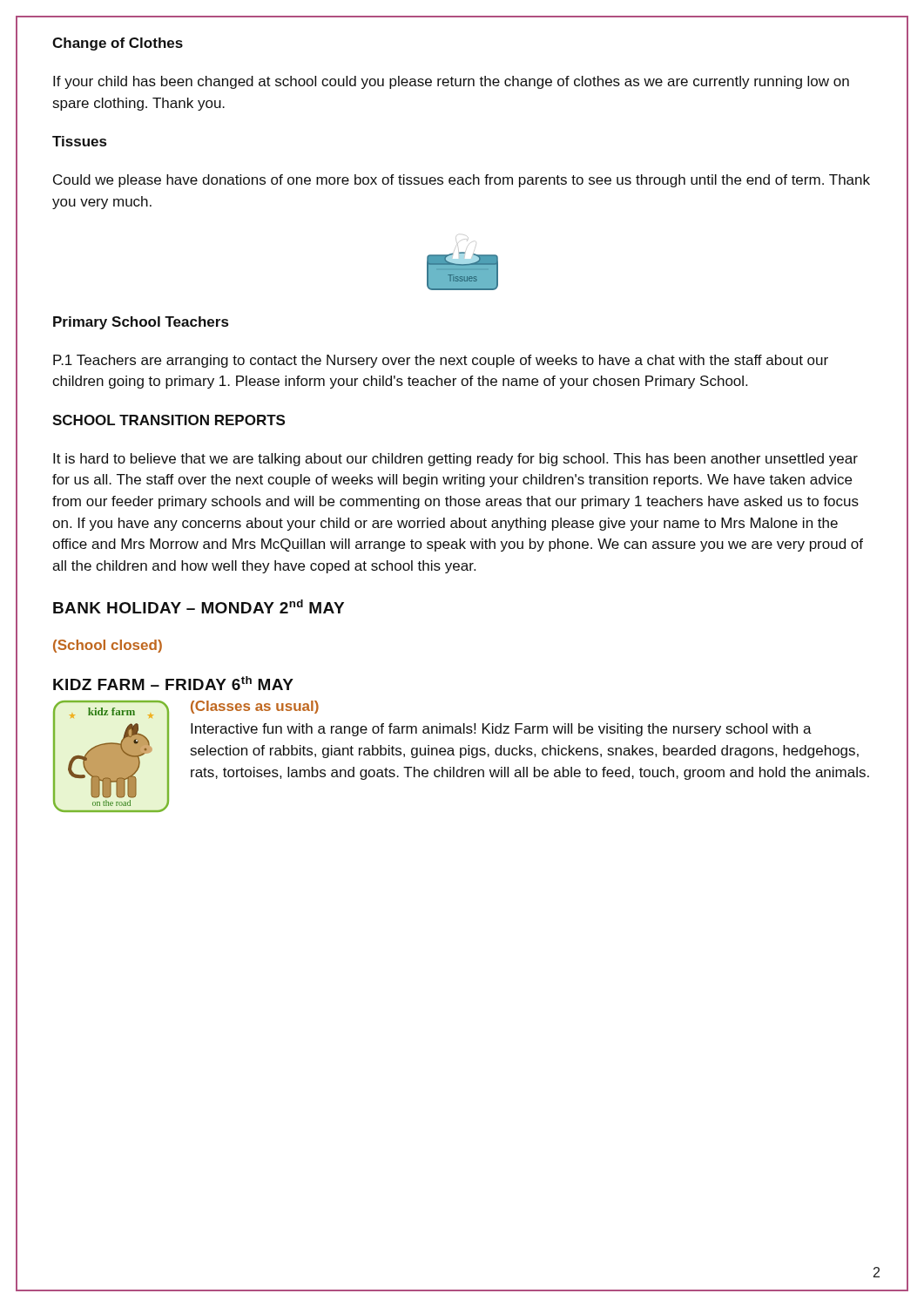Locate the region starting "Interactive fun with a range of farm"

(x=531, y=751)
